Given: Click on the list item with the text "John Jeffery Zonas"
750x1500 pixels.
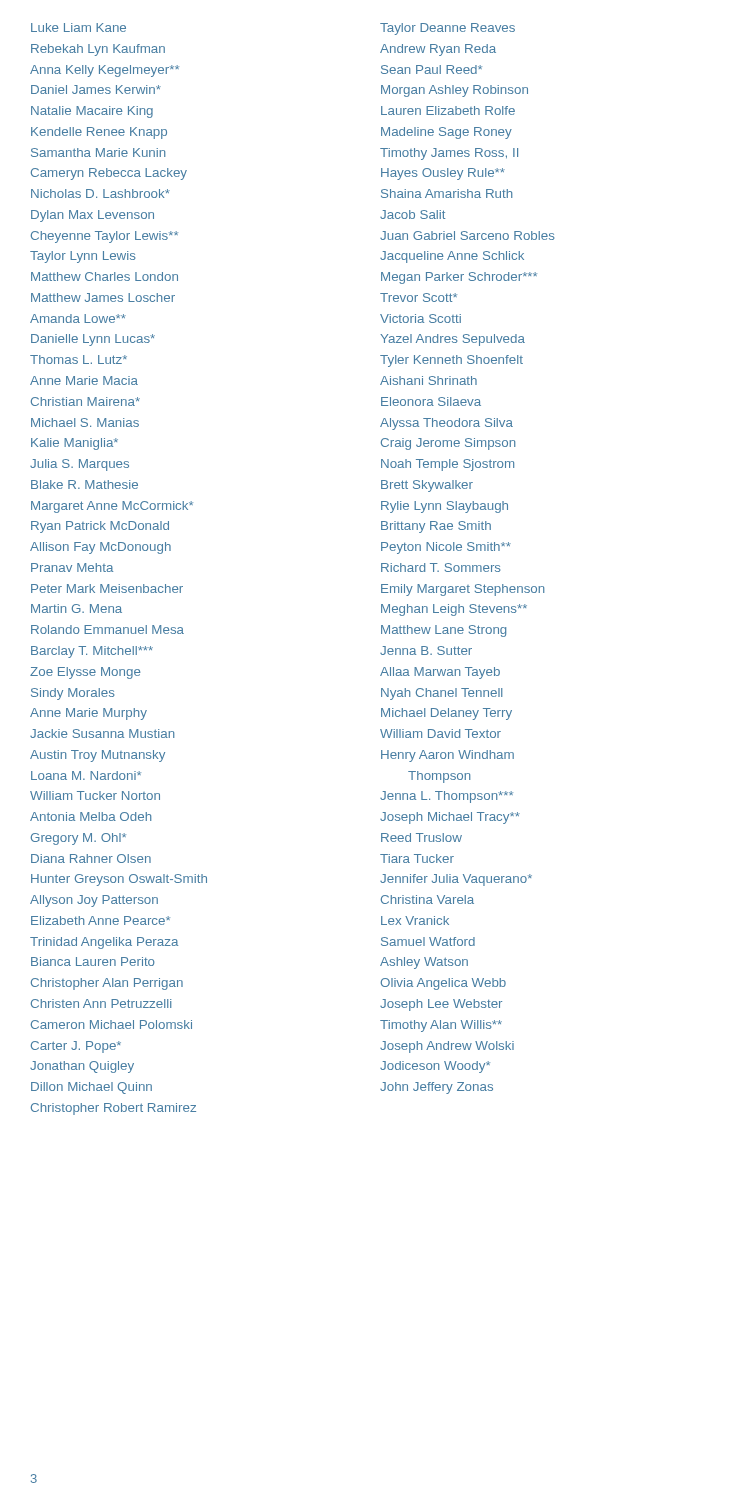Looking at the screenshot, I should [x=437, y=1087].
